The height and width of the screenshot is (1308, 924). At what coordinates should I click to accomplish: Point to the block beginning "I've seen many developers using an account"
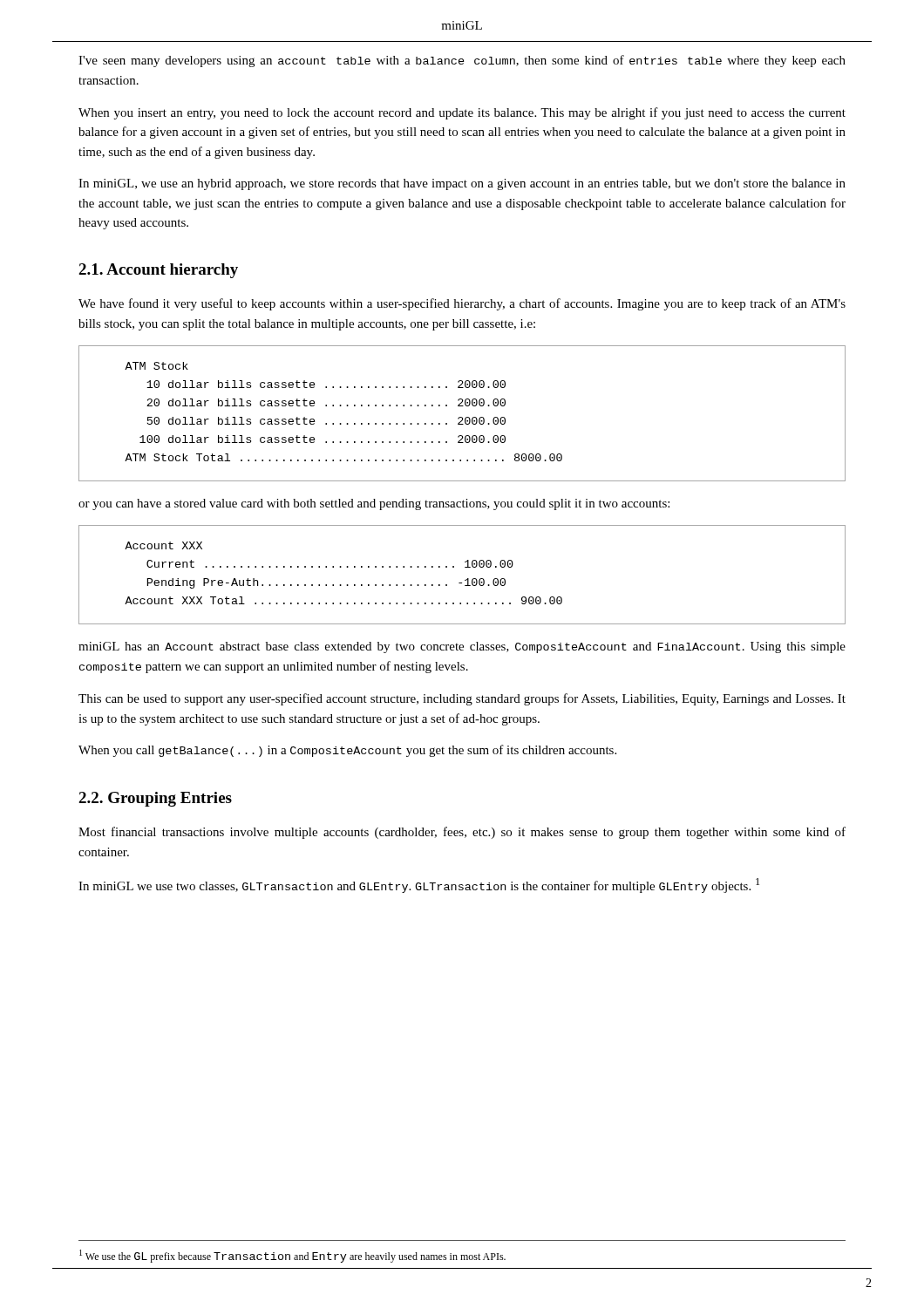[462, 71]
